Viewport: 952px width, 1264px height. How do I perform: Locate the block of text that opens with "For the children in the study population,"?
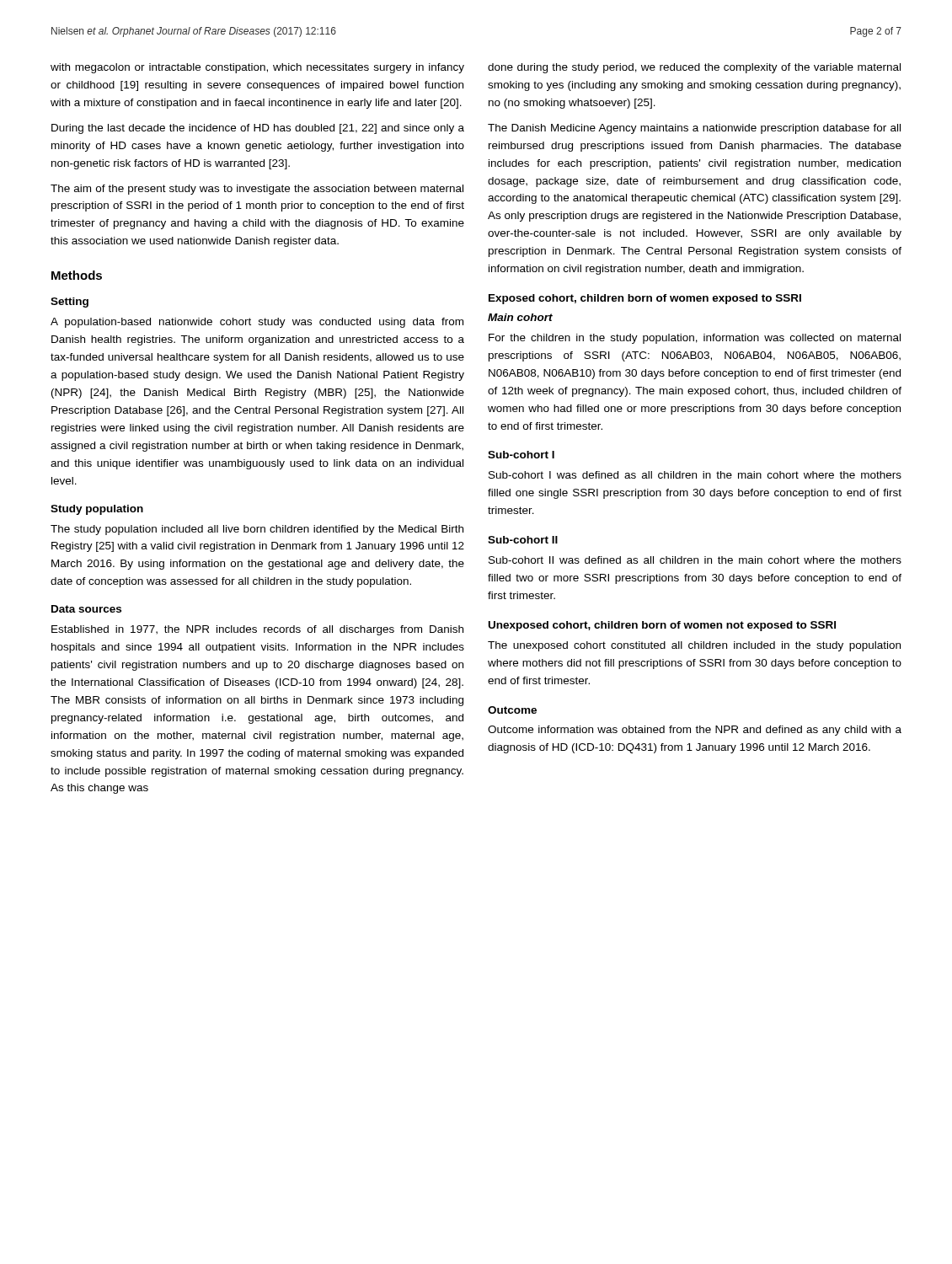(695, 382)
